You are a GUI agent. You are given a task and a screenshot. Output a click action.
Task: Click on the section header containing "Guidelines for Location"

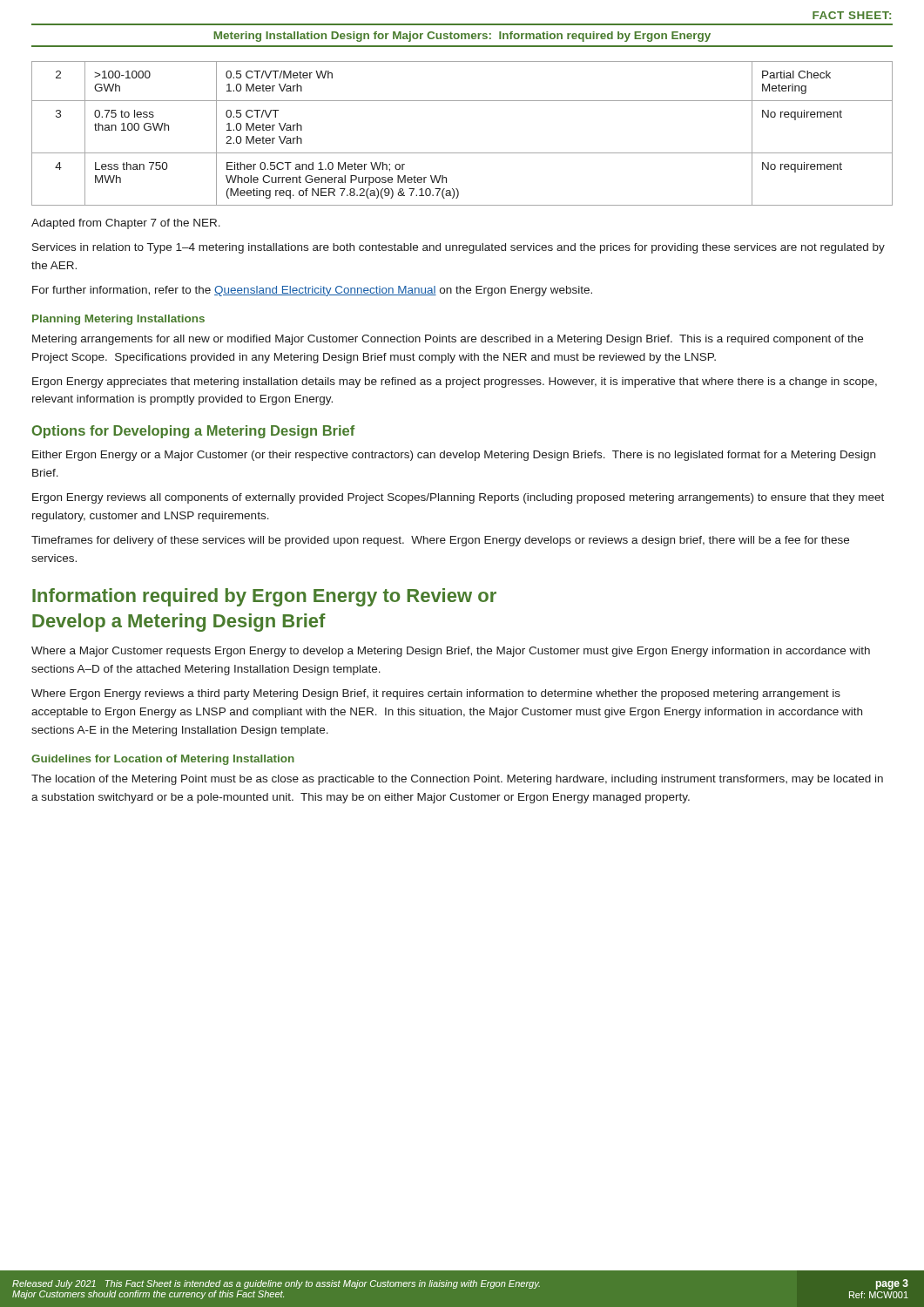point(163,758)
